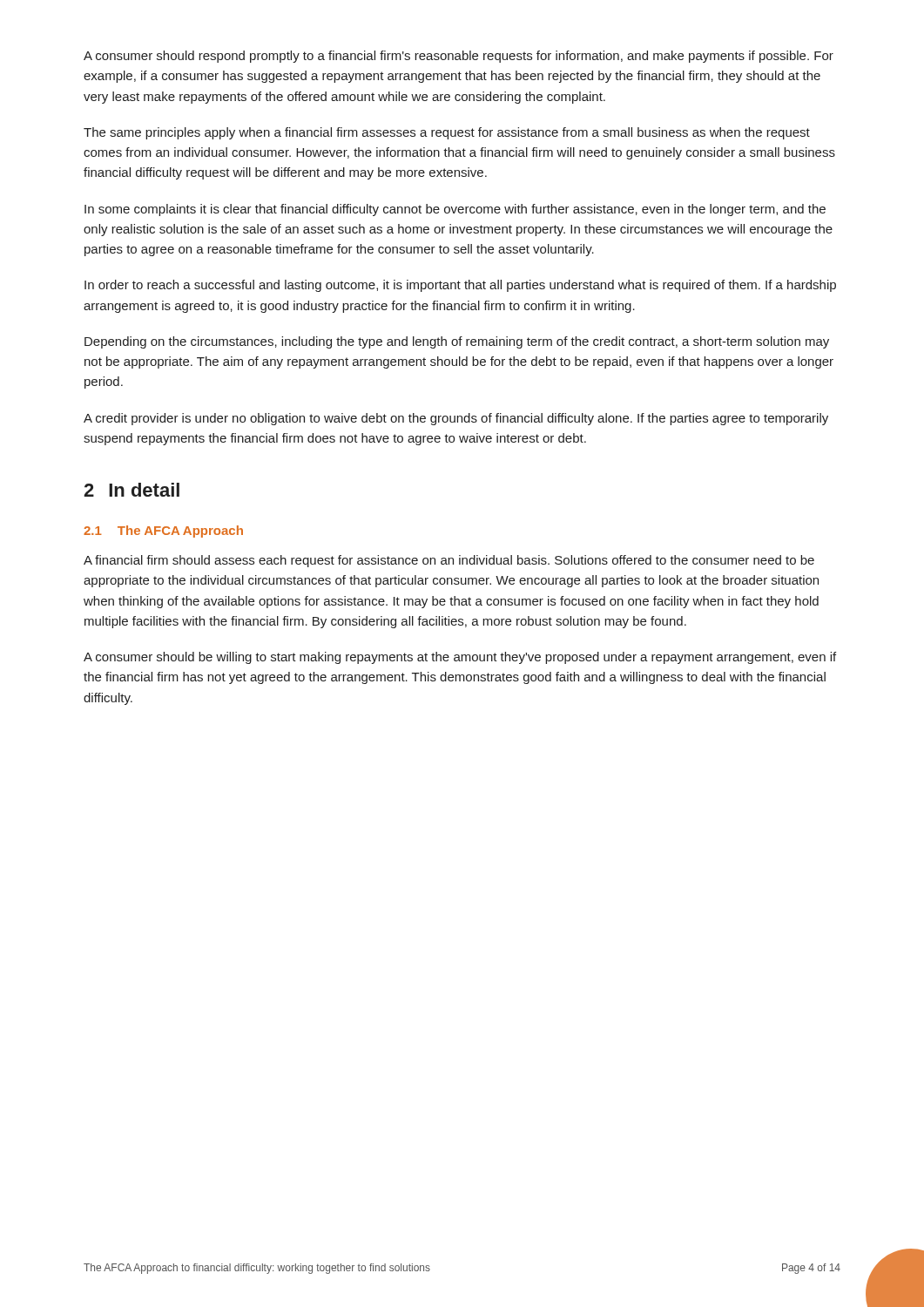Click on the region starting "The same principles apply when a"

tap(462, 152)
